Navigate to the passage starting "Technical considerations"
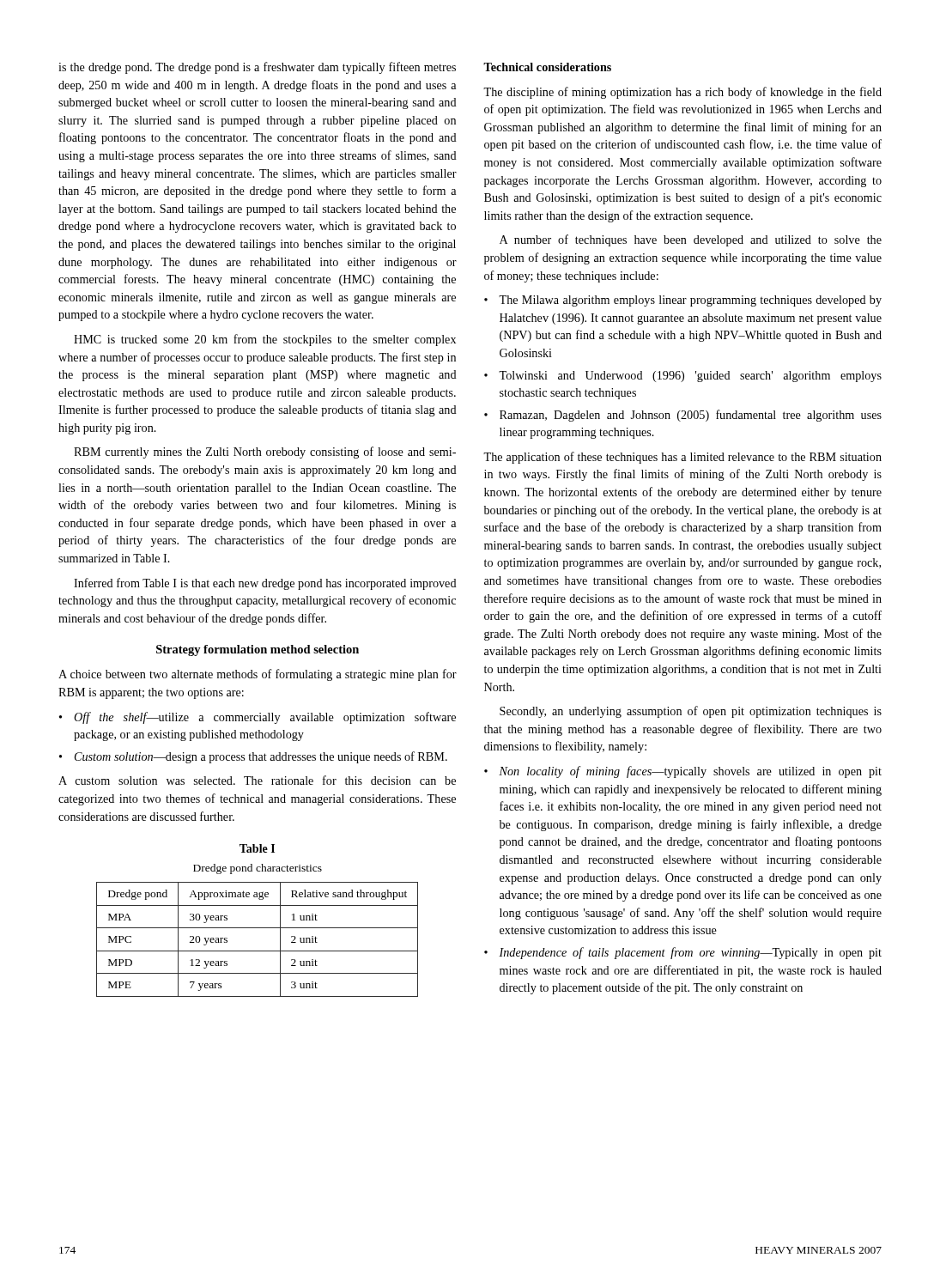940x1288 pixels. [547, 67]
